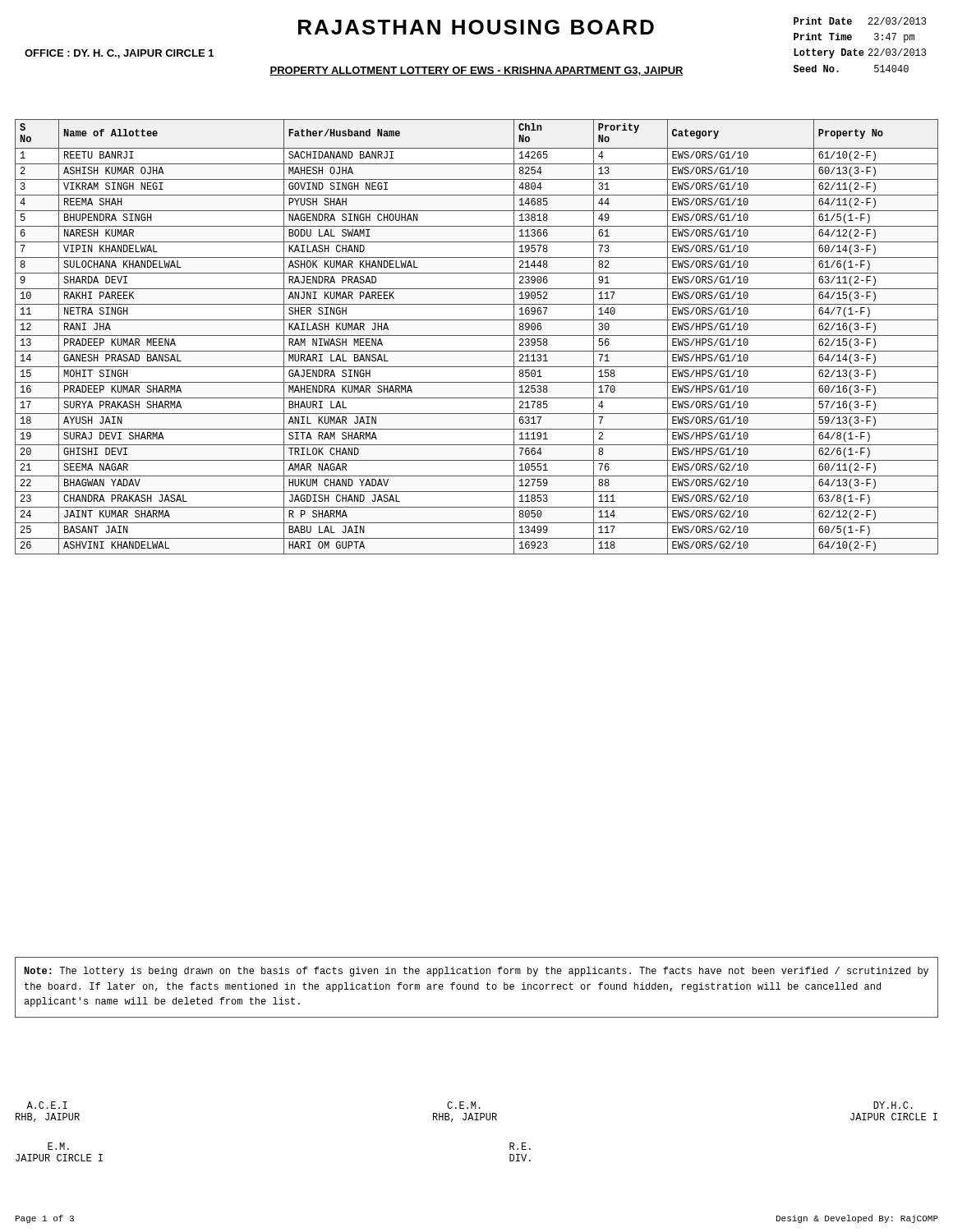The width and height of the screenshot is (953, 1232).
Task: Locate the text starting "E.M.JAIPUR CIRCLE I R.E.DIV."
Action: (x=62, y=1146)
